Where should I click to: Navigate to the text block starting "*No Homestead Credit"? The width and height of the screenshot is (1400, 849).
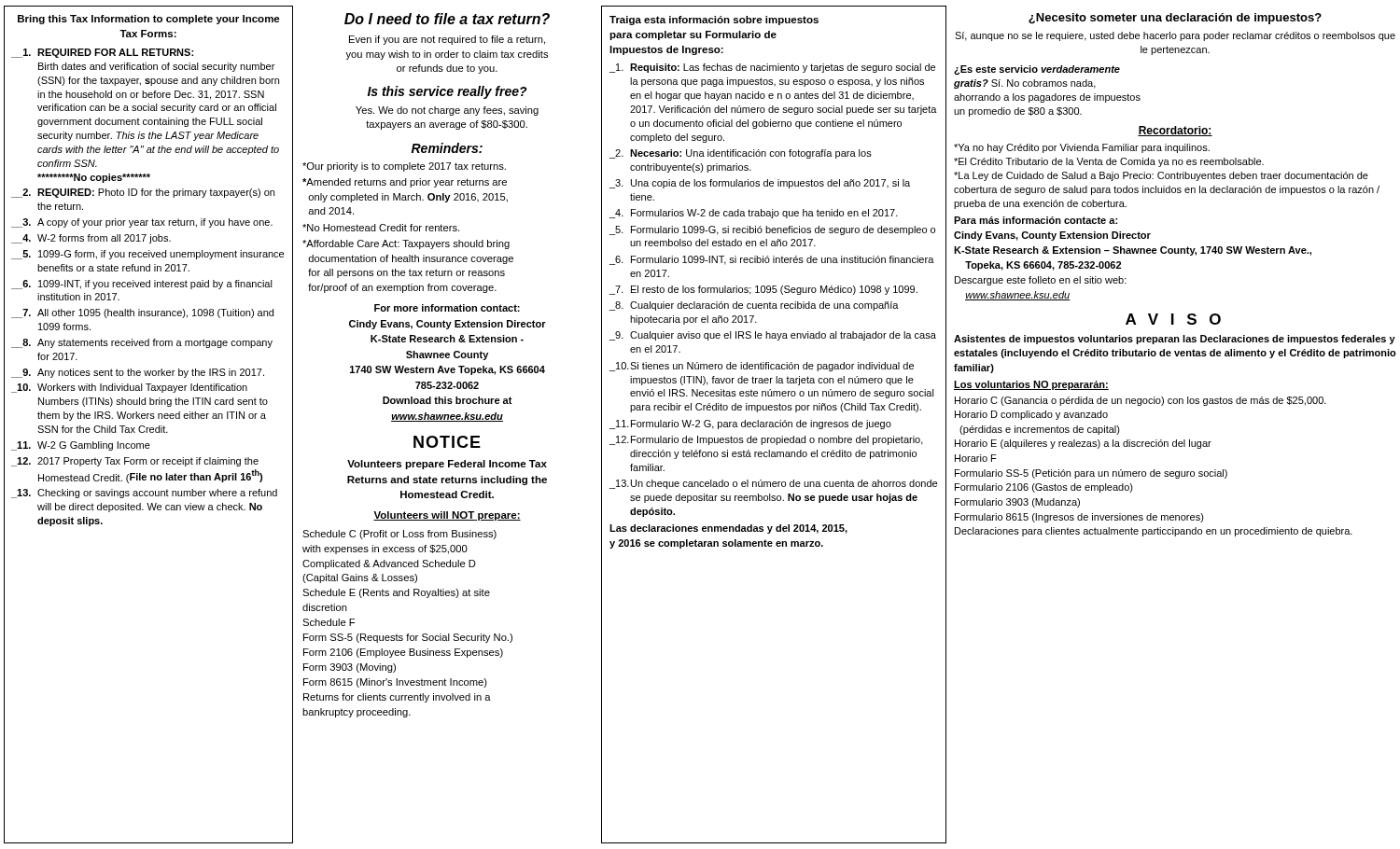[x=381, y=227]
